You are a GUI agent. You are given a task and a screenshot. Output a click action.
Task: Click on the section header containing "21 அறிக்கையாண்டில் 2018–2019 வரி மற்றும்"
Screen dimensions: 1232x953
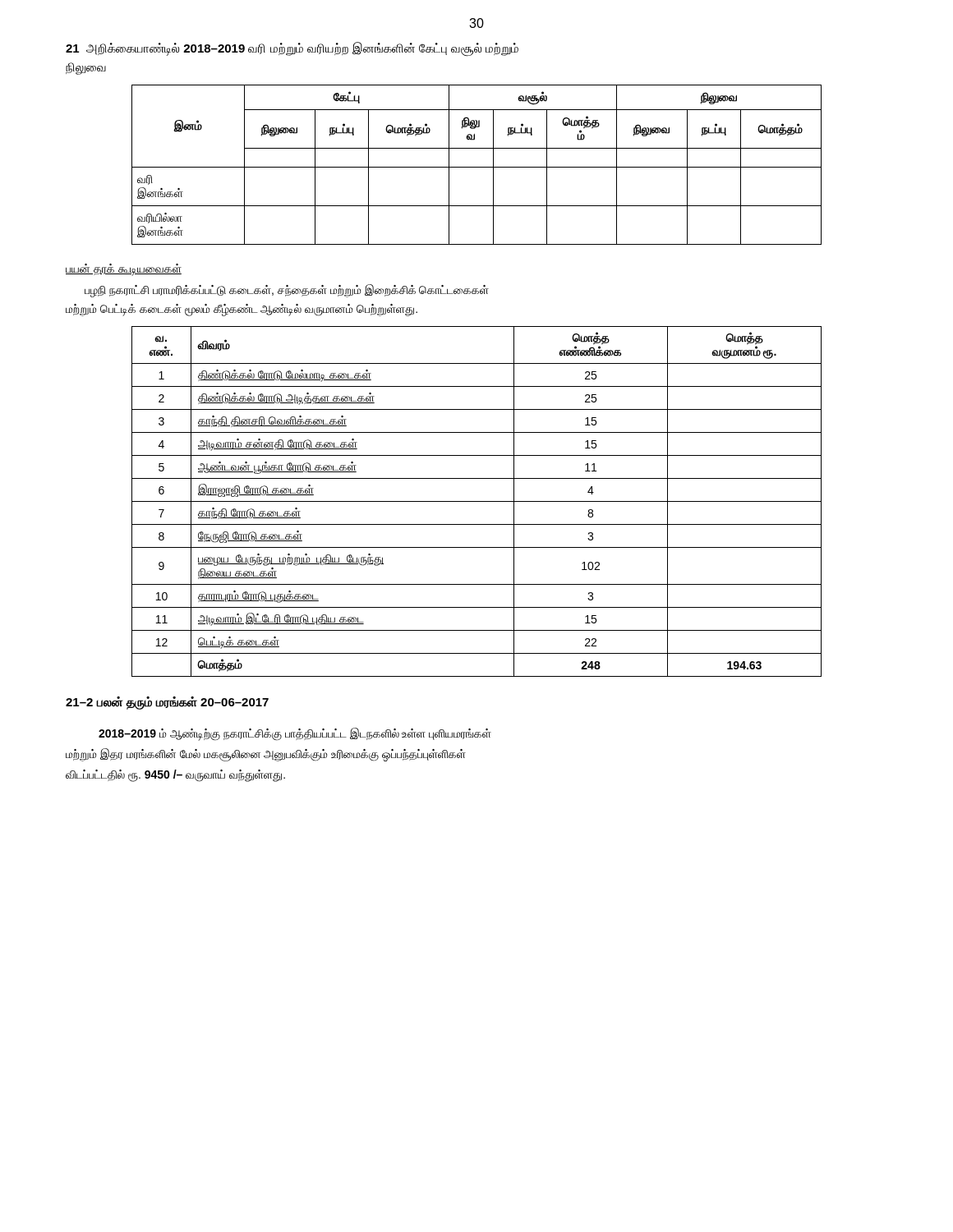pos(293,57)
